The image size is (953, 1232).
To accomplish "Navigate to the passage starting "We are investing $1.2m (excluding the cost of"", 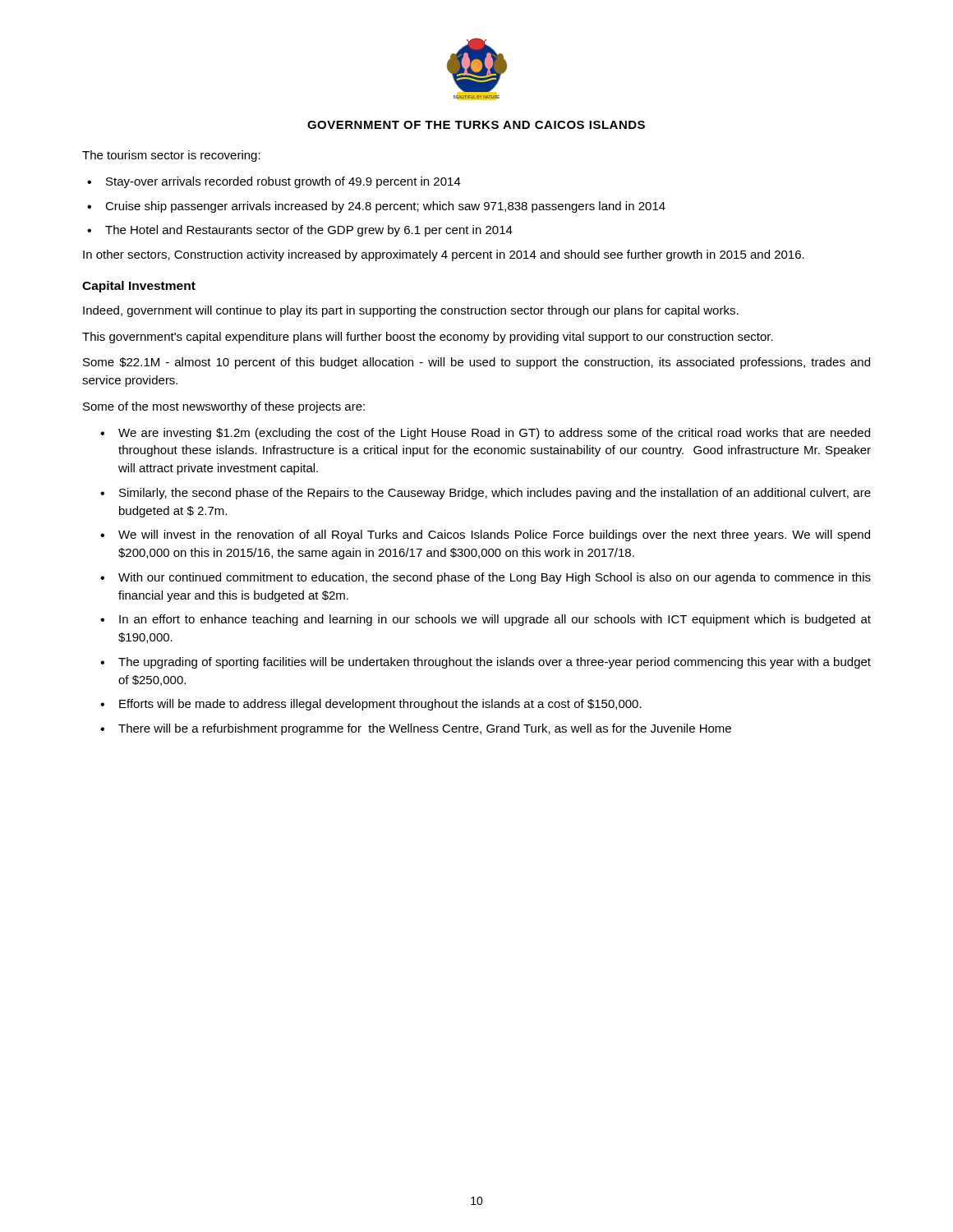I will [495, 450].
